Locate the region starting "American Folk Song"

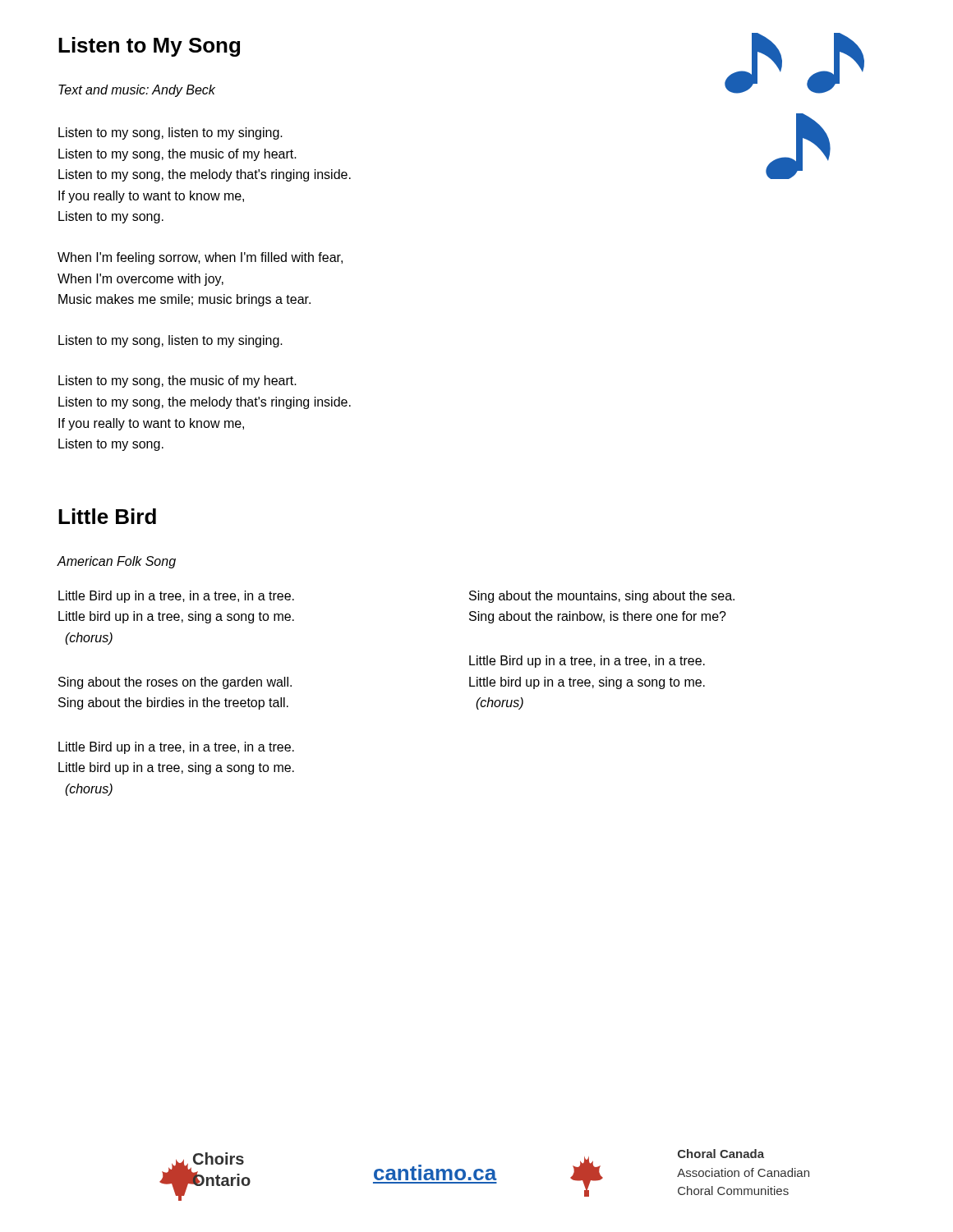(x=117, y=561)
